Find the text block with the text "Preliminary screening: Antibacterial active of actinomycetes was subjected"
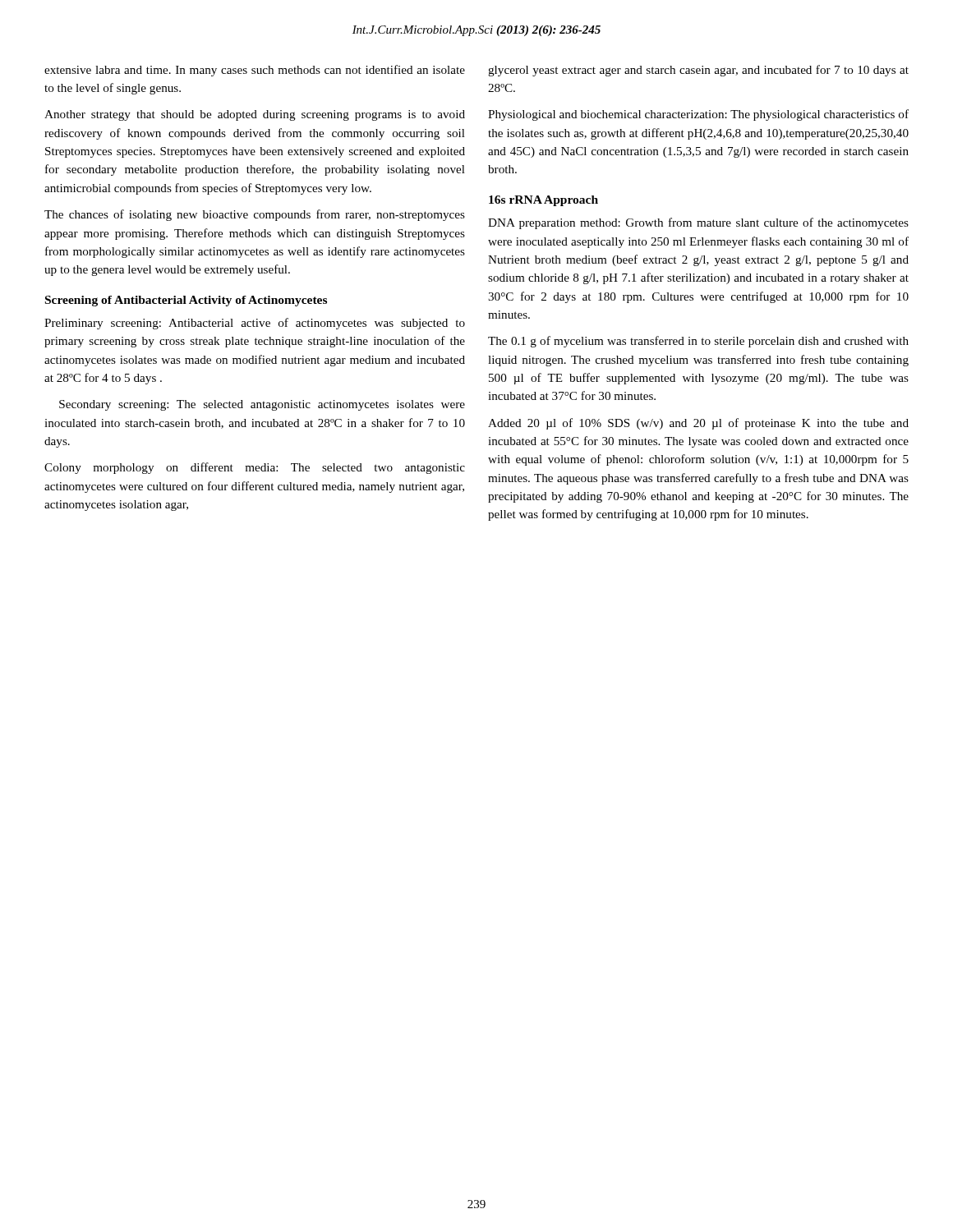Viewport: 953px width, 1232px height. tap(255, 350)
